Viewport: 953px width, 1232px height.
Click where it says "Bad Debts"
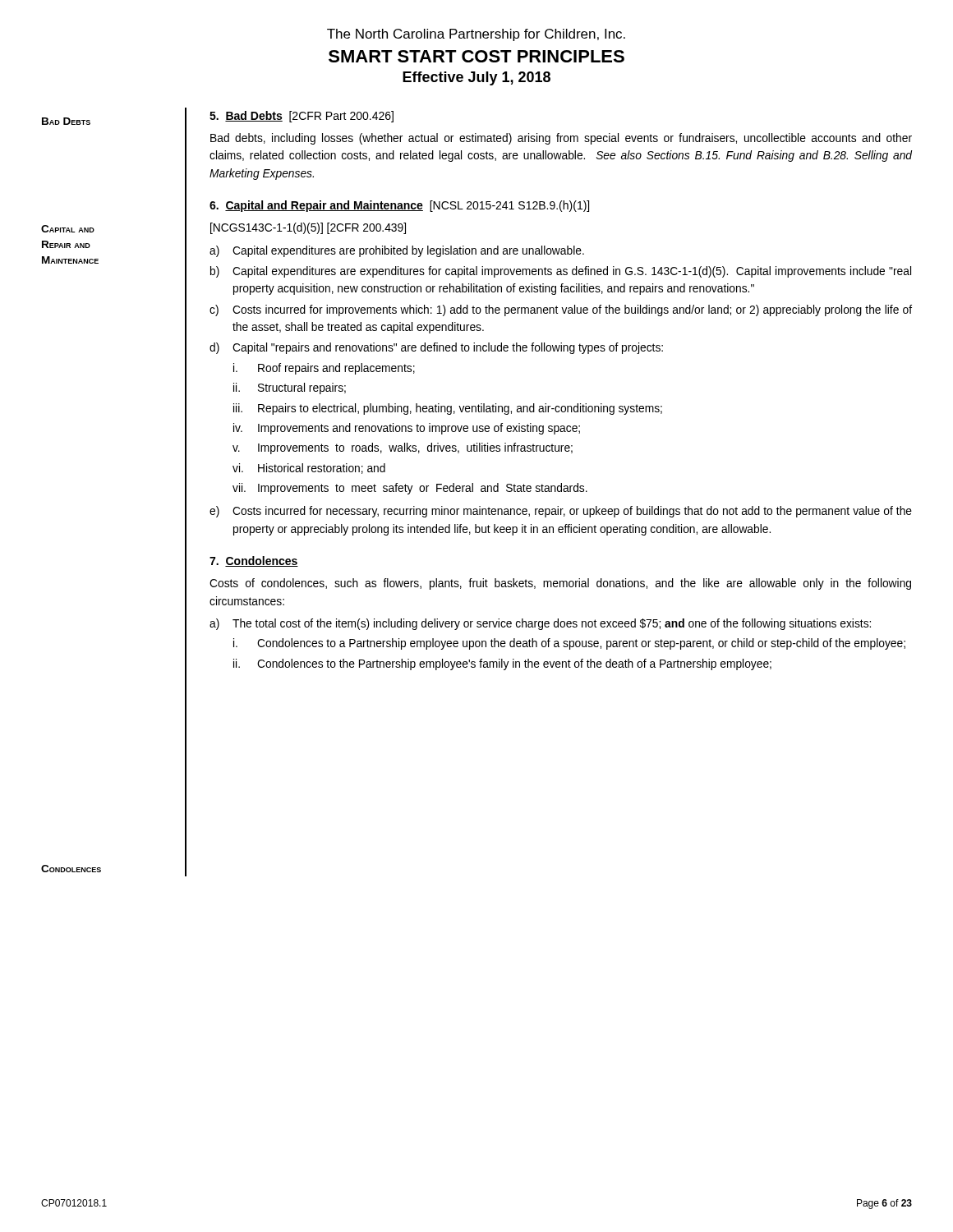click(66, 121)
